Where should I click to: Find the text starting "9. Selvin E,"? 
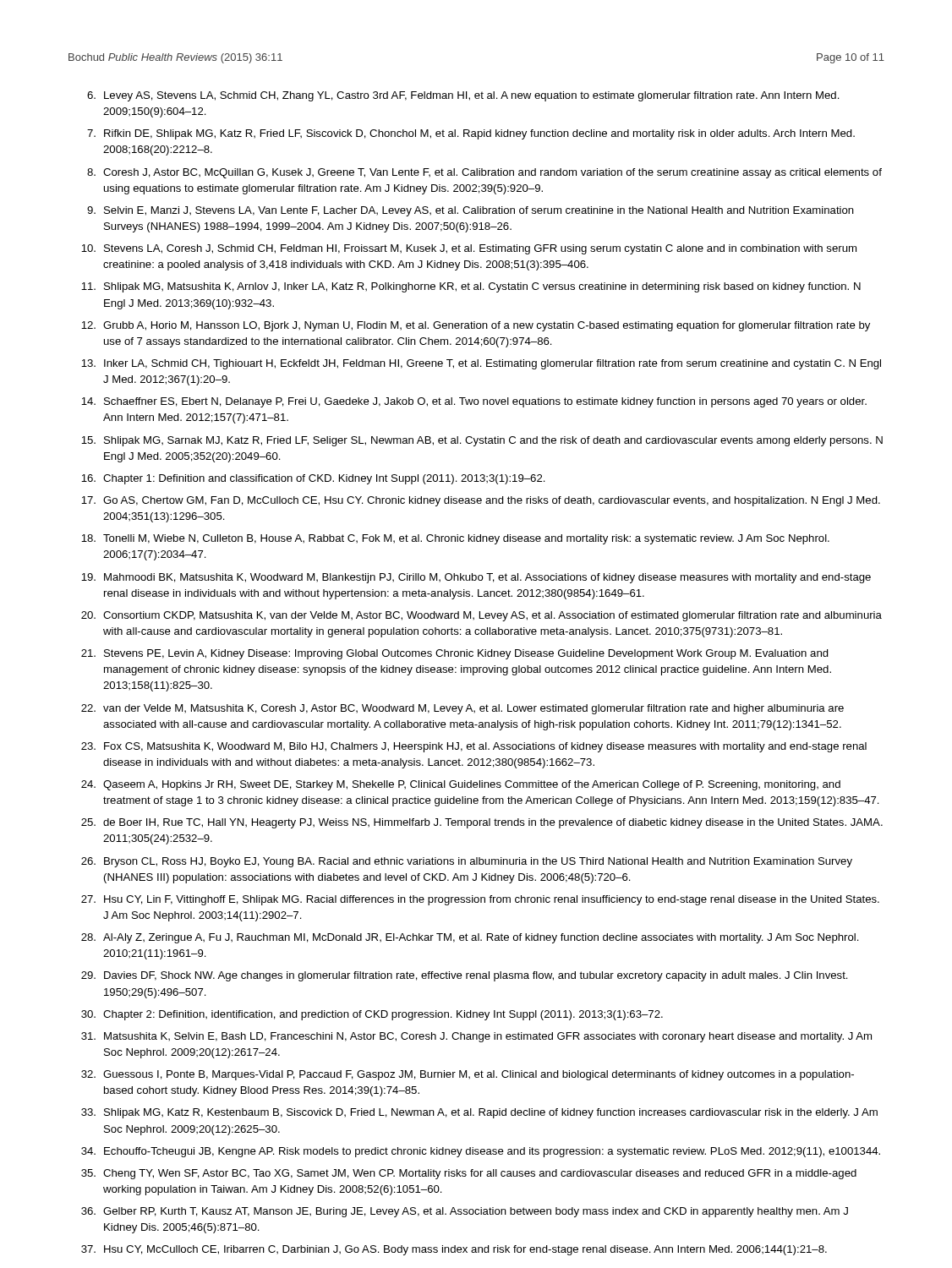pyautogui.click(x=476, y=218)
